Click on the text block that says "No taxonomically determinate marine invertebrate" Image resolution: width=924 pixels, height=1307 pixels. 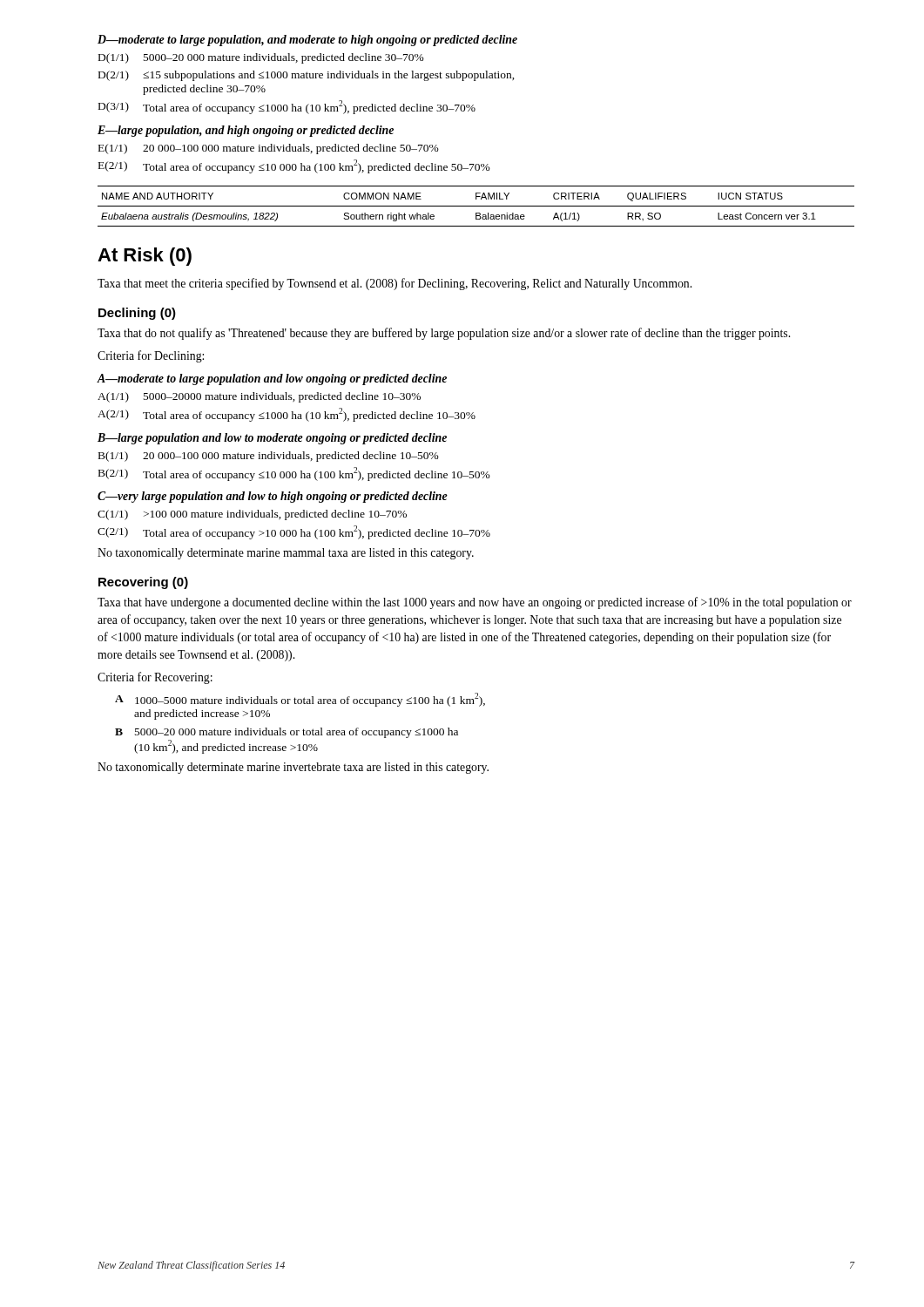(476, 767)
